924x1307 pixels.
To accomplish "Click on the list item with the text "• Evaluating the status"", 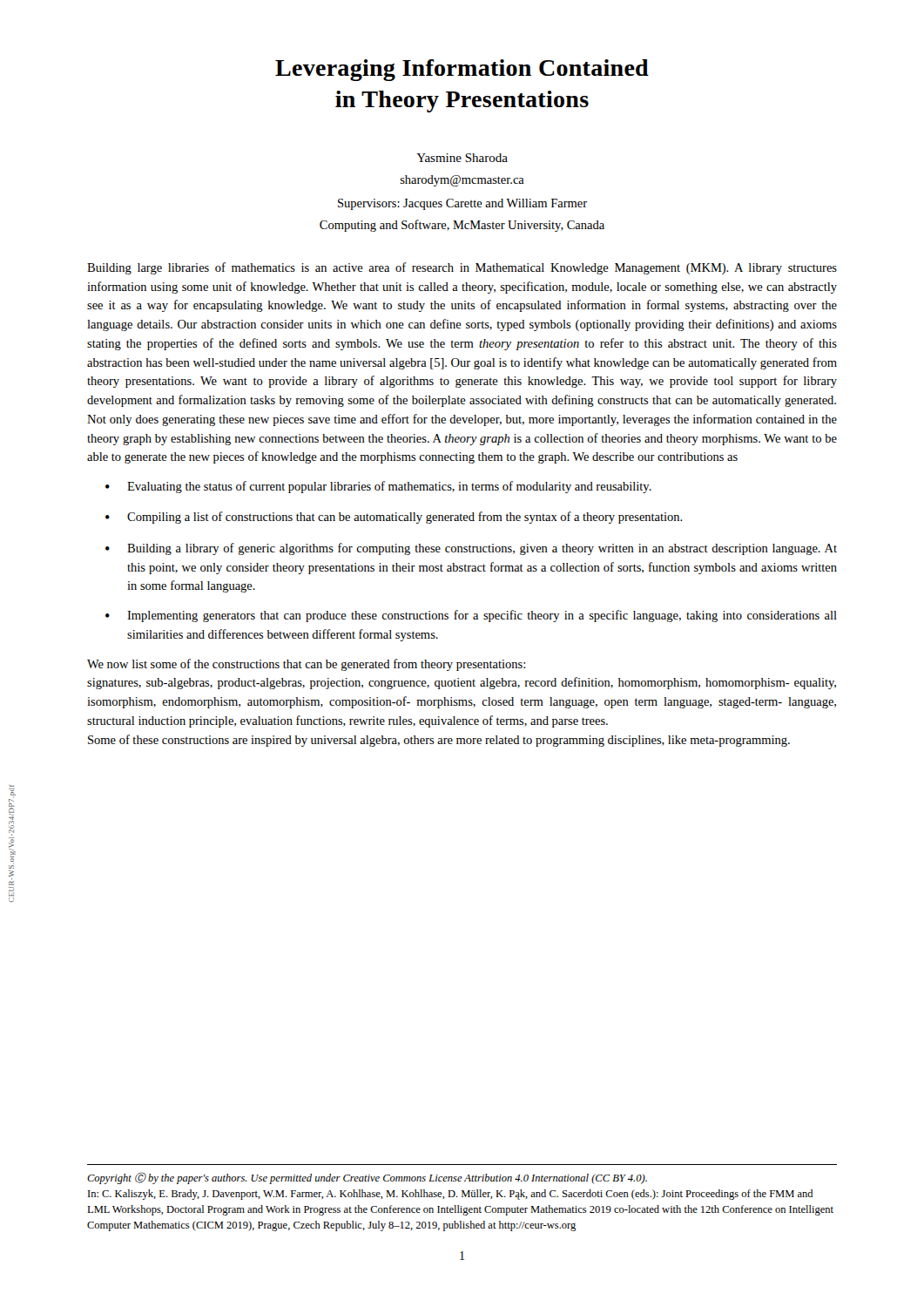I will click(x=471, y=488).
